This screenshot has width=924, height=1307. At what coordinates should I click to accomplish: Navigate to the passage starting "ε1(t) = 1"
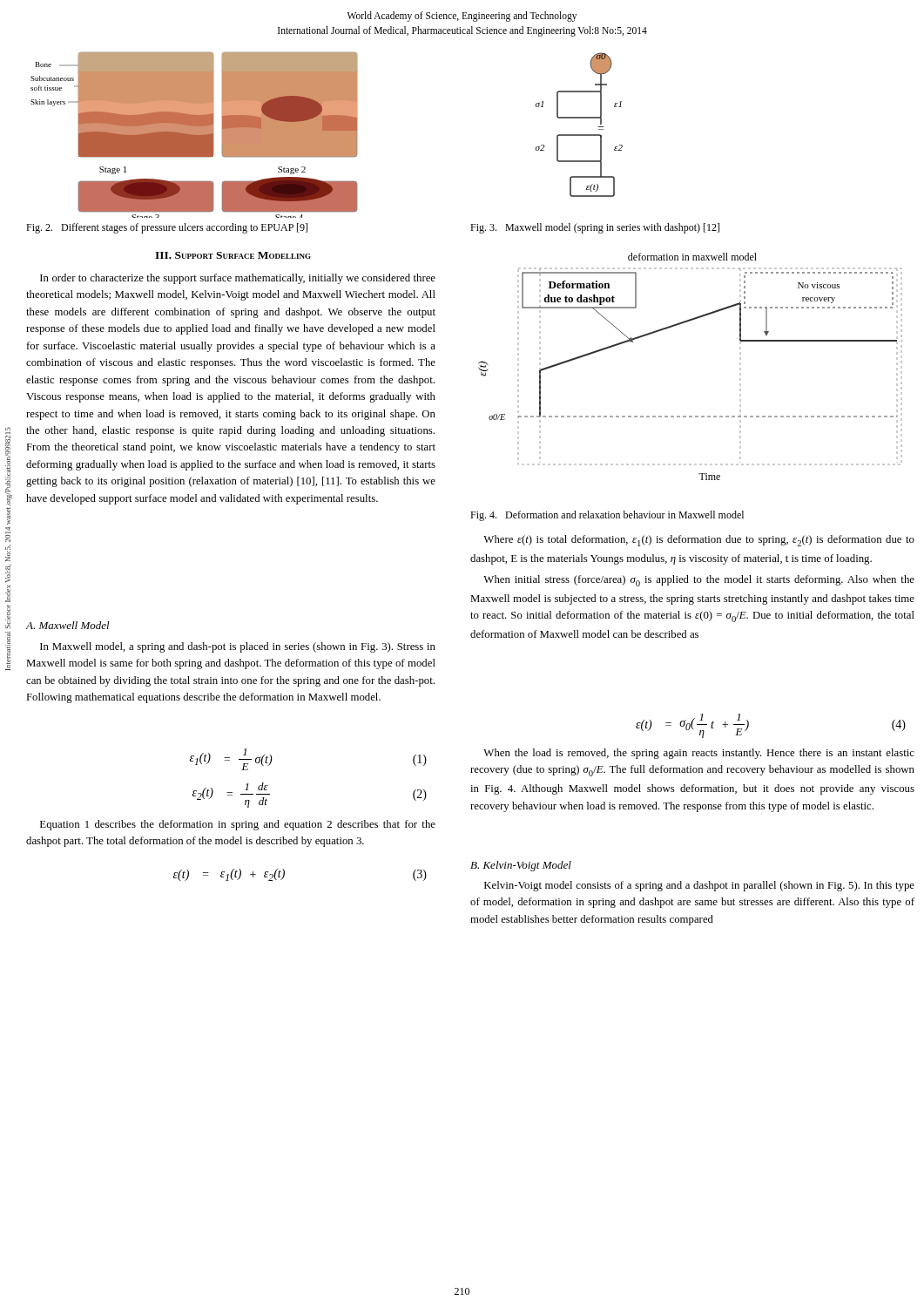(231, 759)
